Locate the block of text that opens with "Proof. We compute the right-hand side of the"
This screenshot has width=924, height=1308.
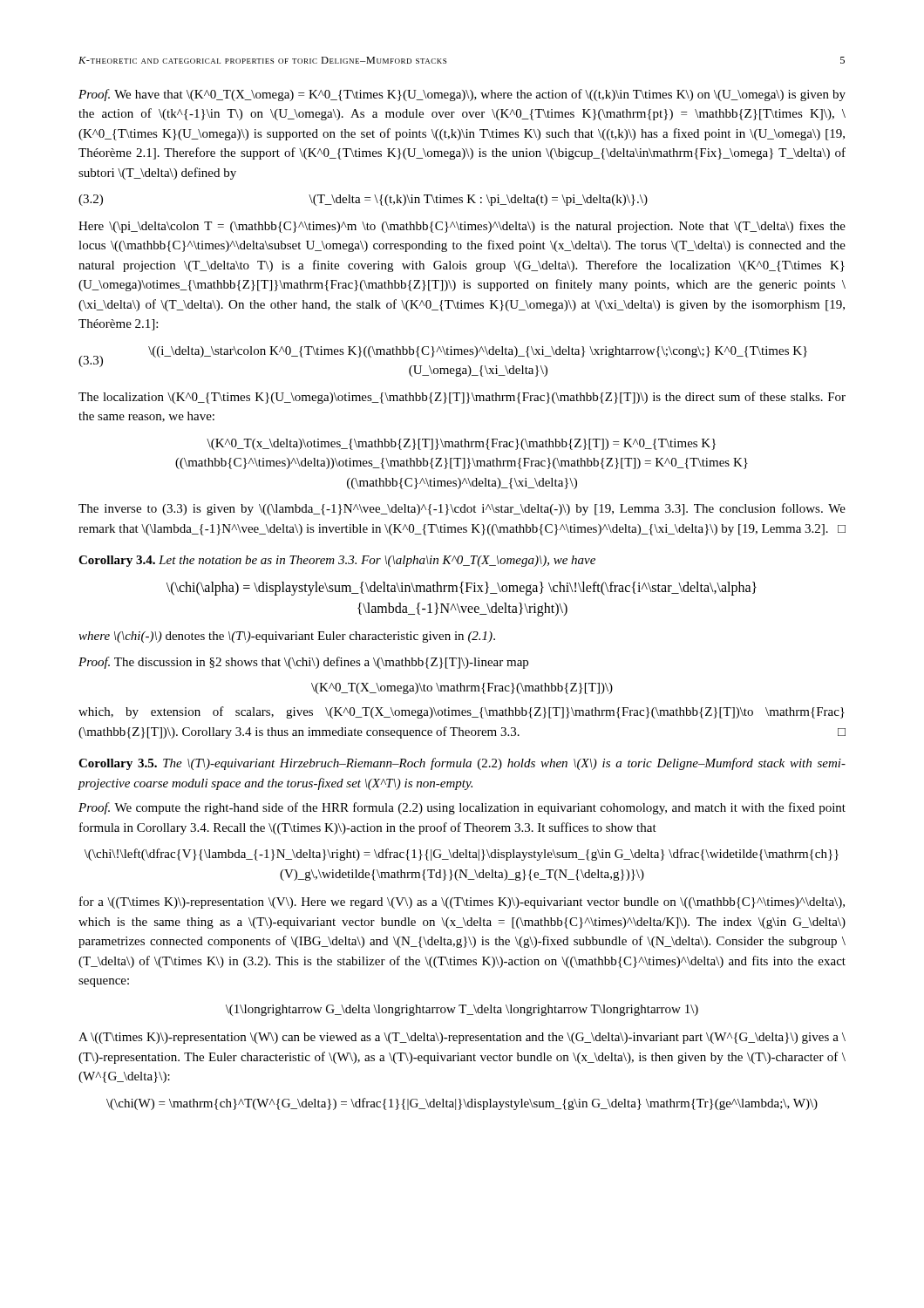462,818
